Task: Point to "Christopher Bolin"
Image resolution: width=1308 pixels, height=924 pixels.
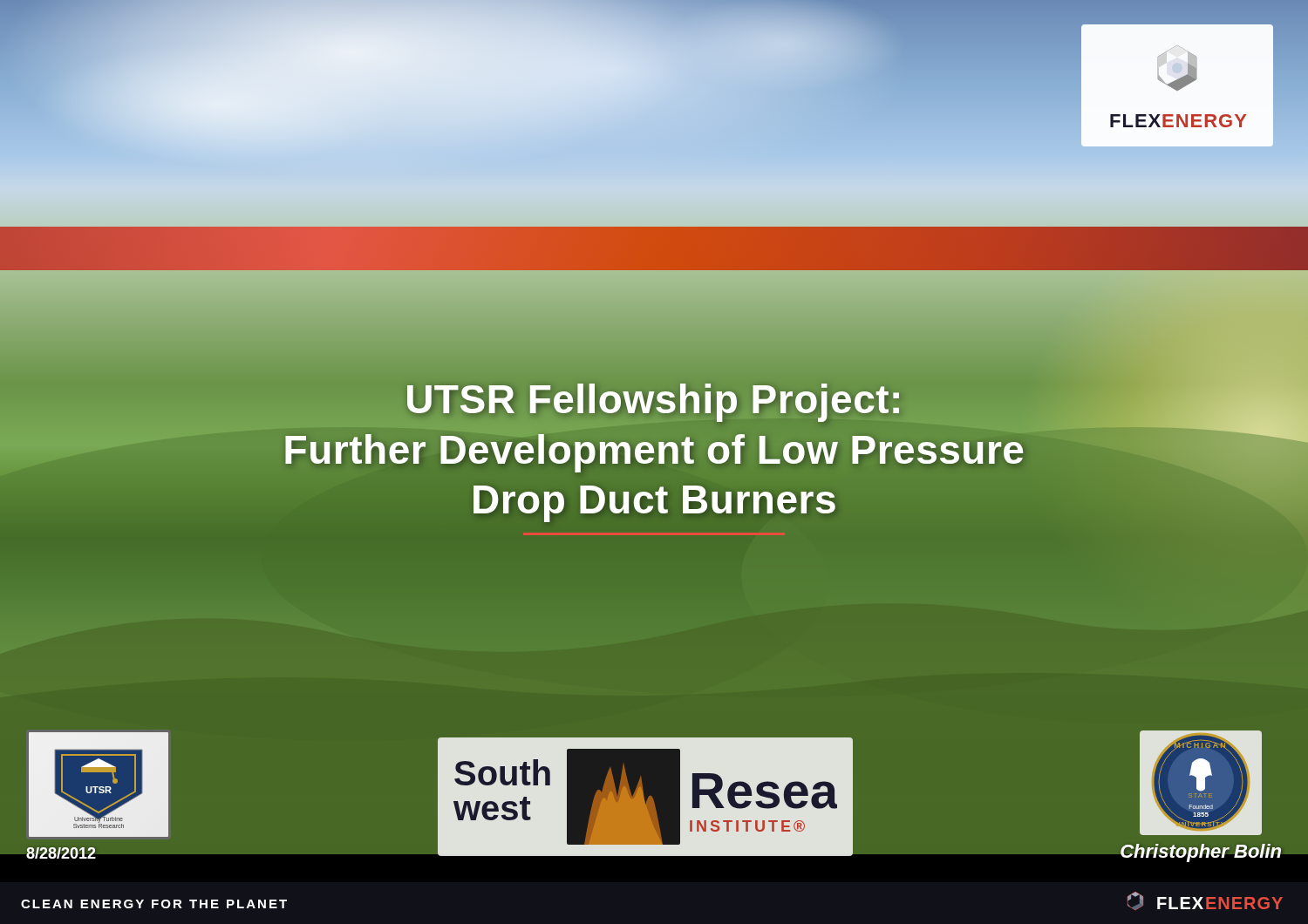Action: (x=1201, y=851)
